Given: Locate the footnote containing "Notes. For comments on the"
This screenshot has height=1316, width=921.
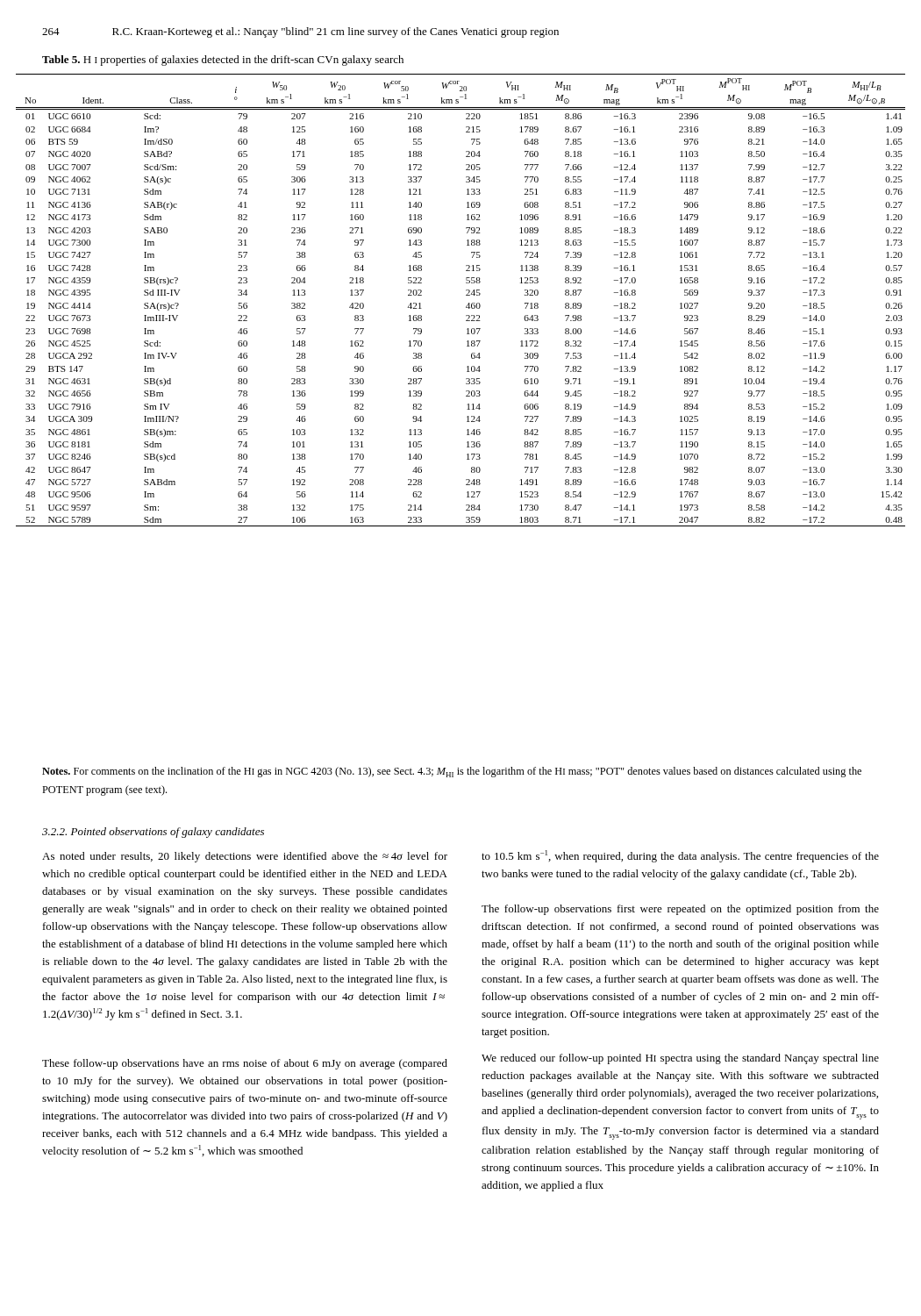Looking at the screenshot, I should point(452,780).
